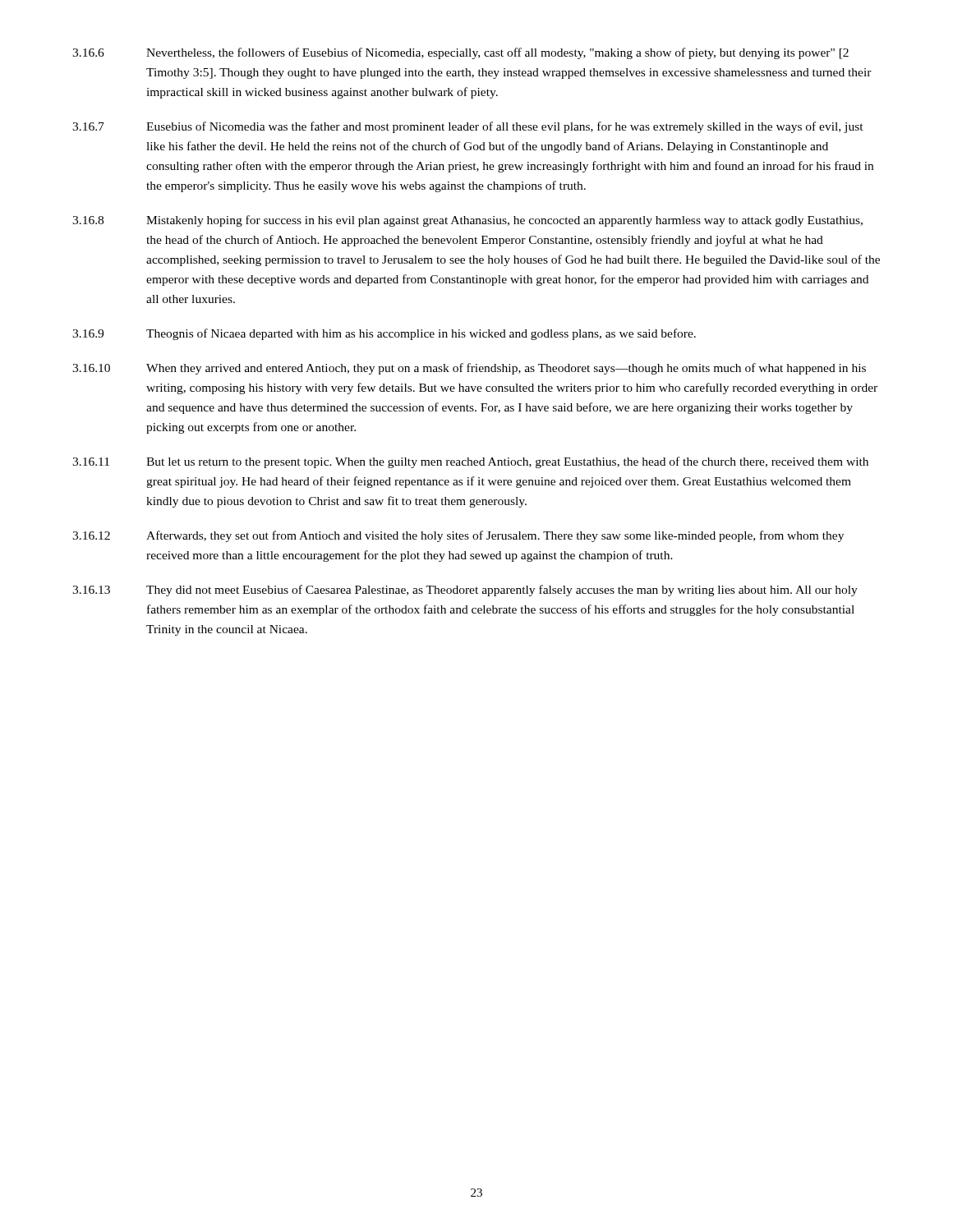Navigate to the region starting "3.16.12 Afterwards, they set out from"

coord(476,546)
